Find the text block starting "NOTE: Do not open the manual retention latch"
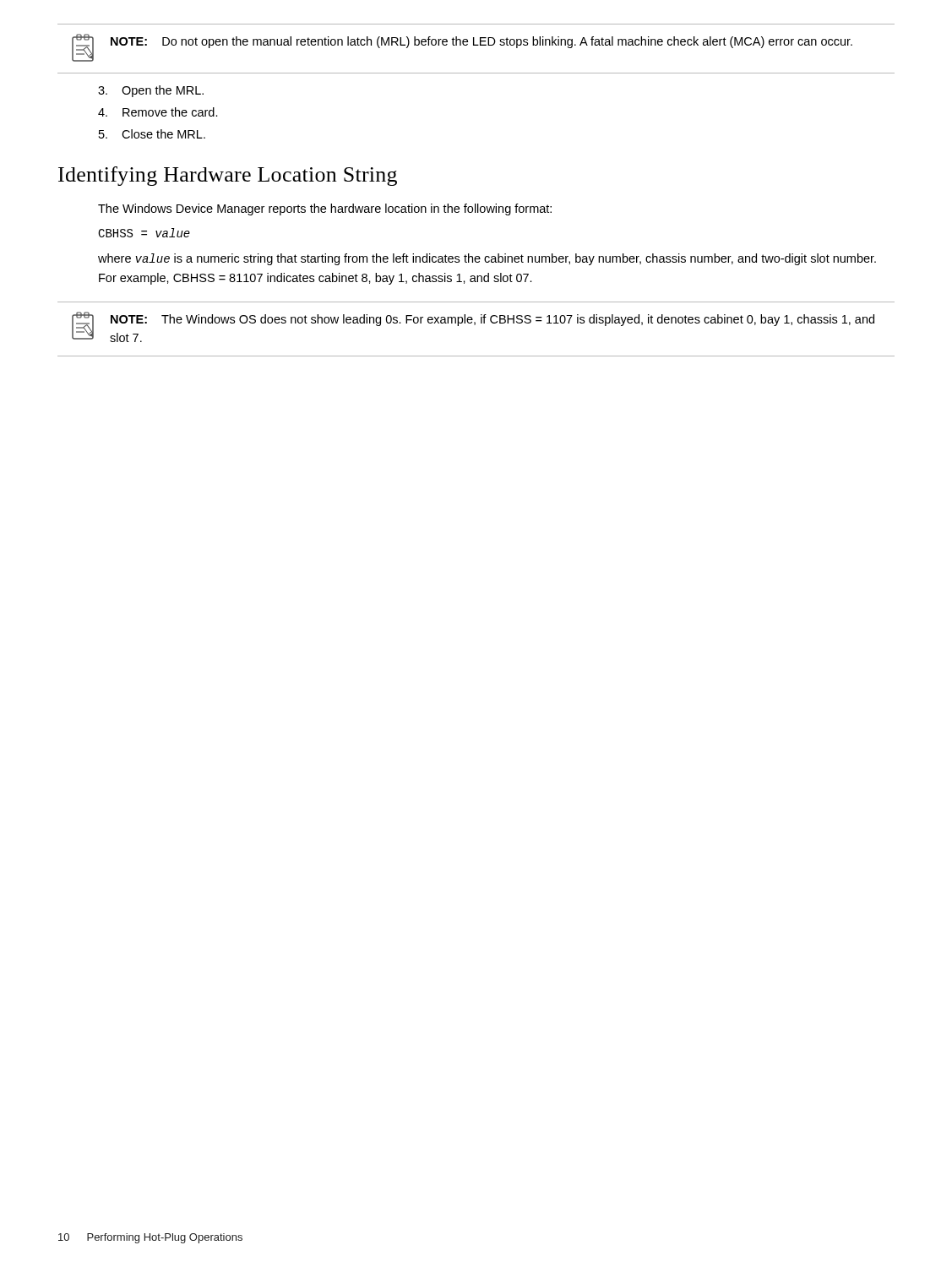The width and height of the screenshot is (952, 1267). (x=461, y=49)
